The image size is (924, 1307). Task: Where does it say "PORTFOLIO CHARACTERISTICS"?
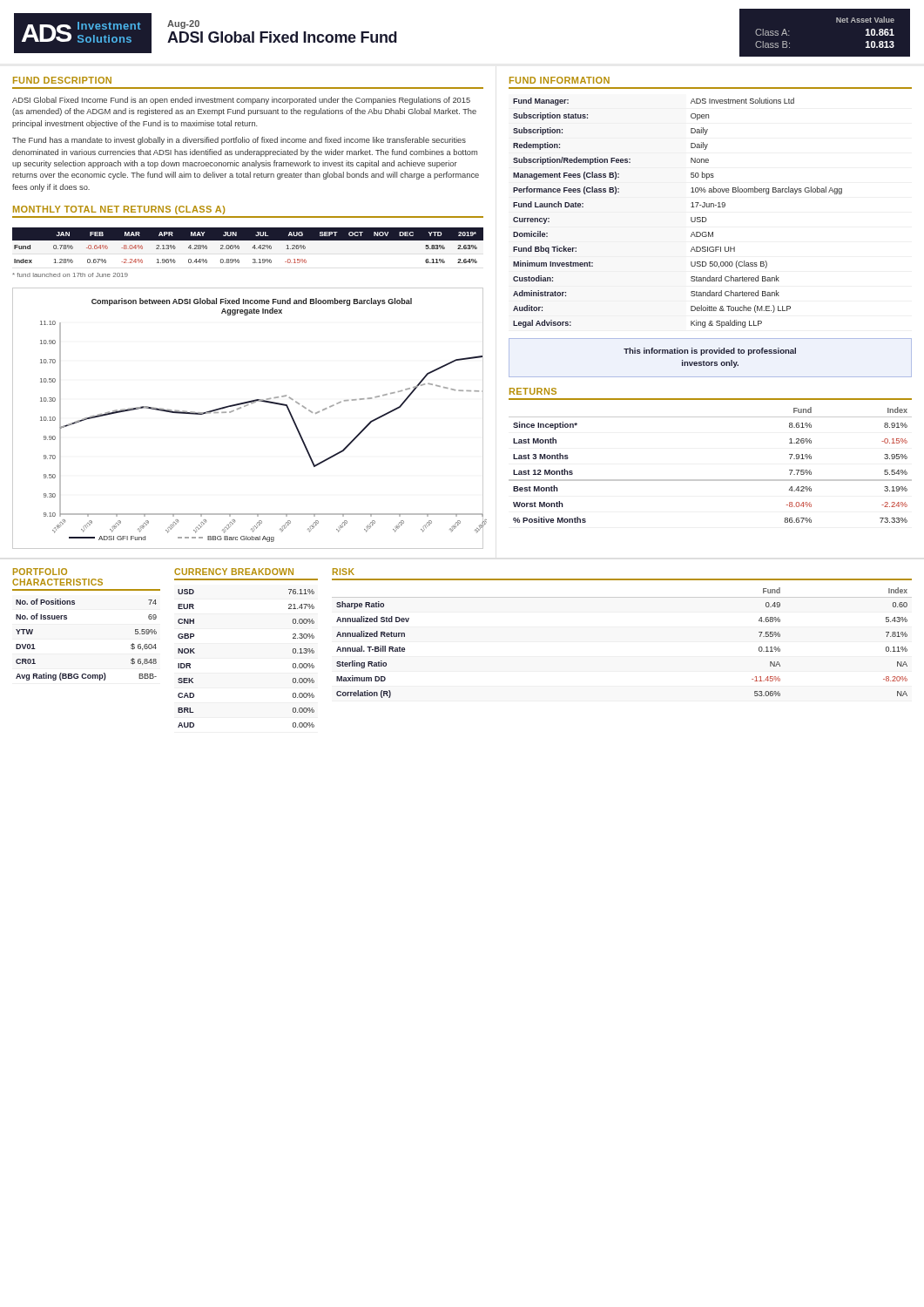[58, 577]
